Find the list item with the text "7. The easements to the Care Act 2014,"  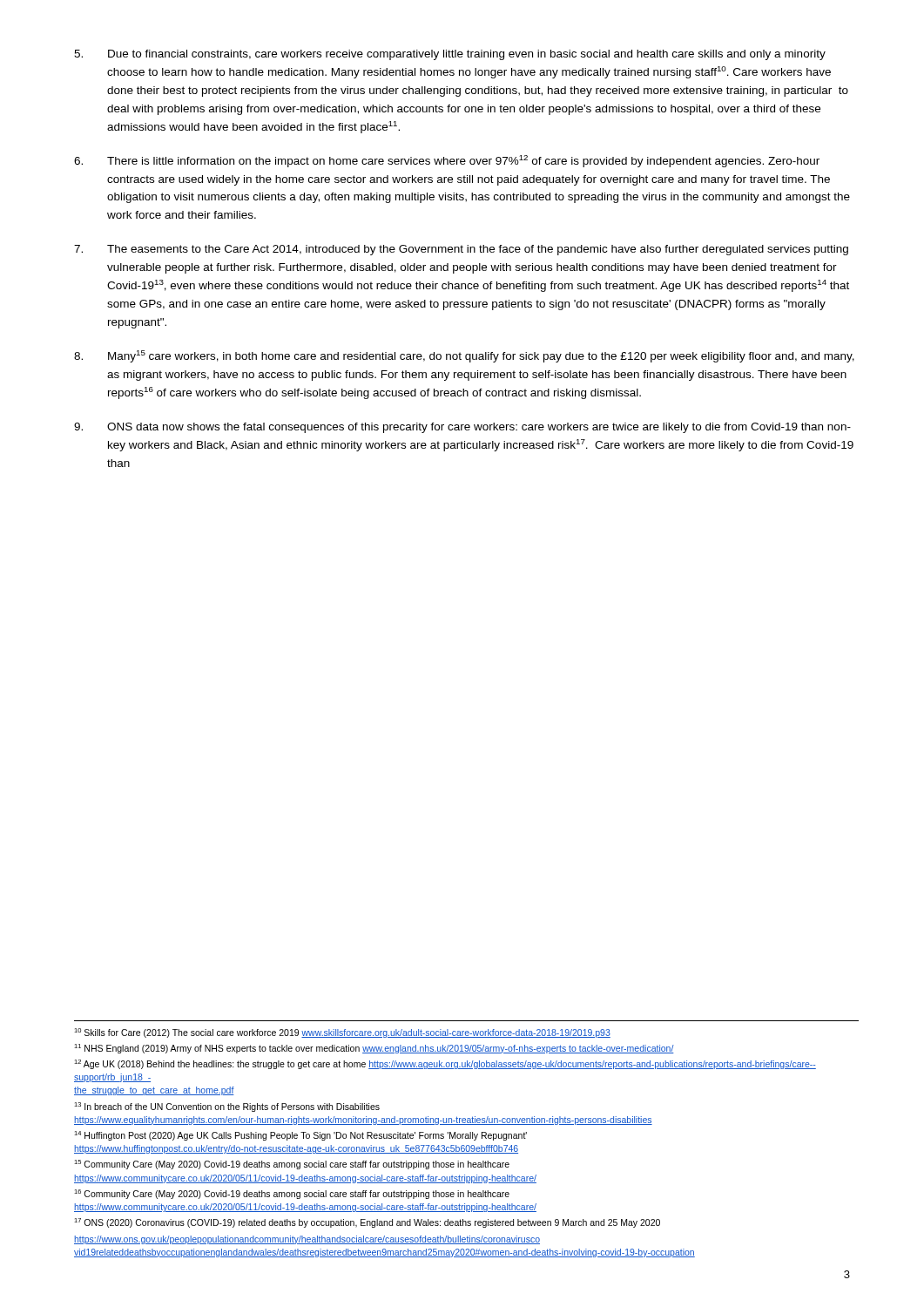coord(466,286)
